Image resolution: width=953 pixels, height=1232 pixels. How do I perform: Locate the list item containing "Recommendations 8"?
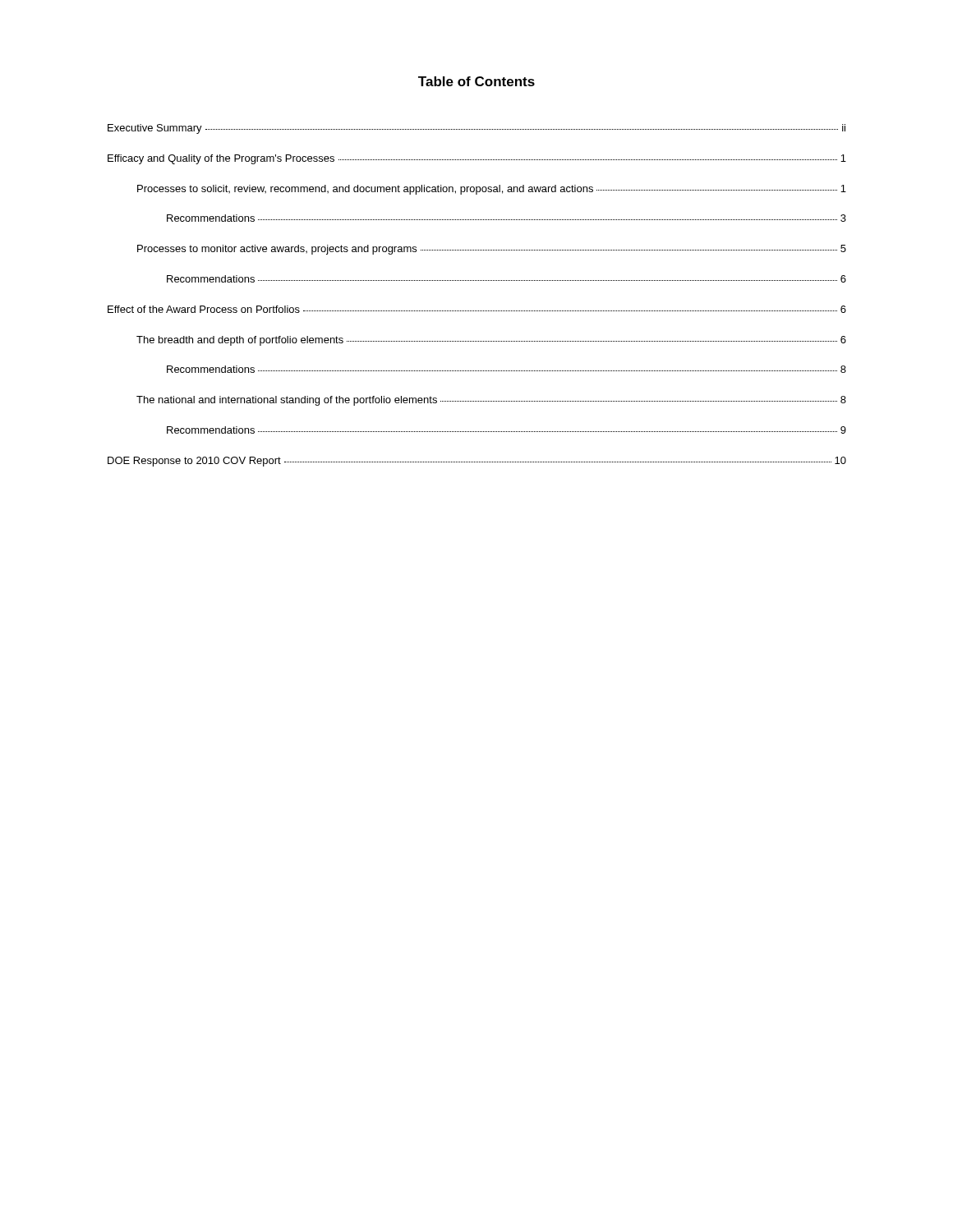[506, 370]
